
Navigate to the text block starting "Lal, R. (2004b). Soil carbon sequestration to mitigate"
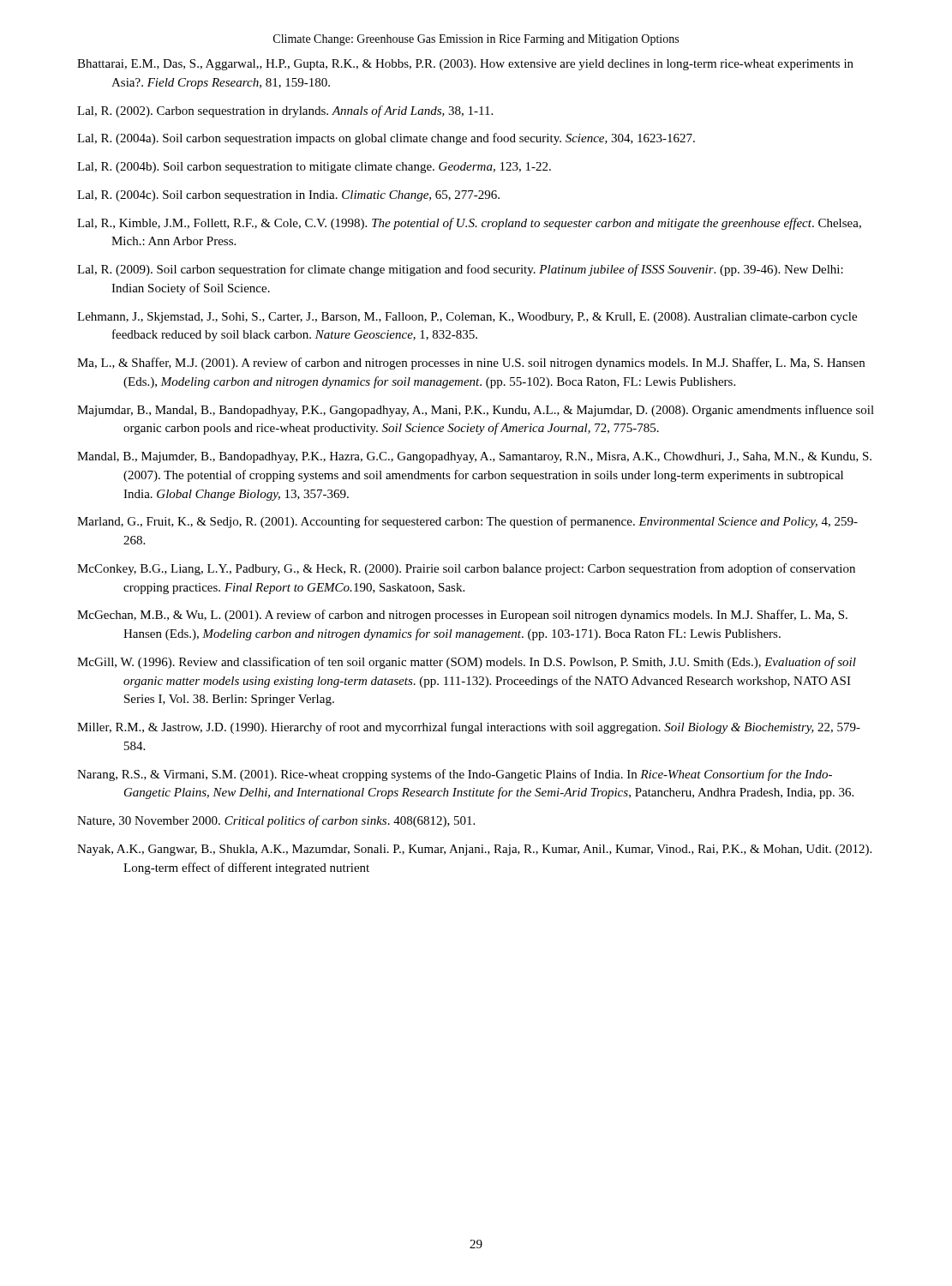(x=314, y=166)
